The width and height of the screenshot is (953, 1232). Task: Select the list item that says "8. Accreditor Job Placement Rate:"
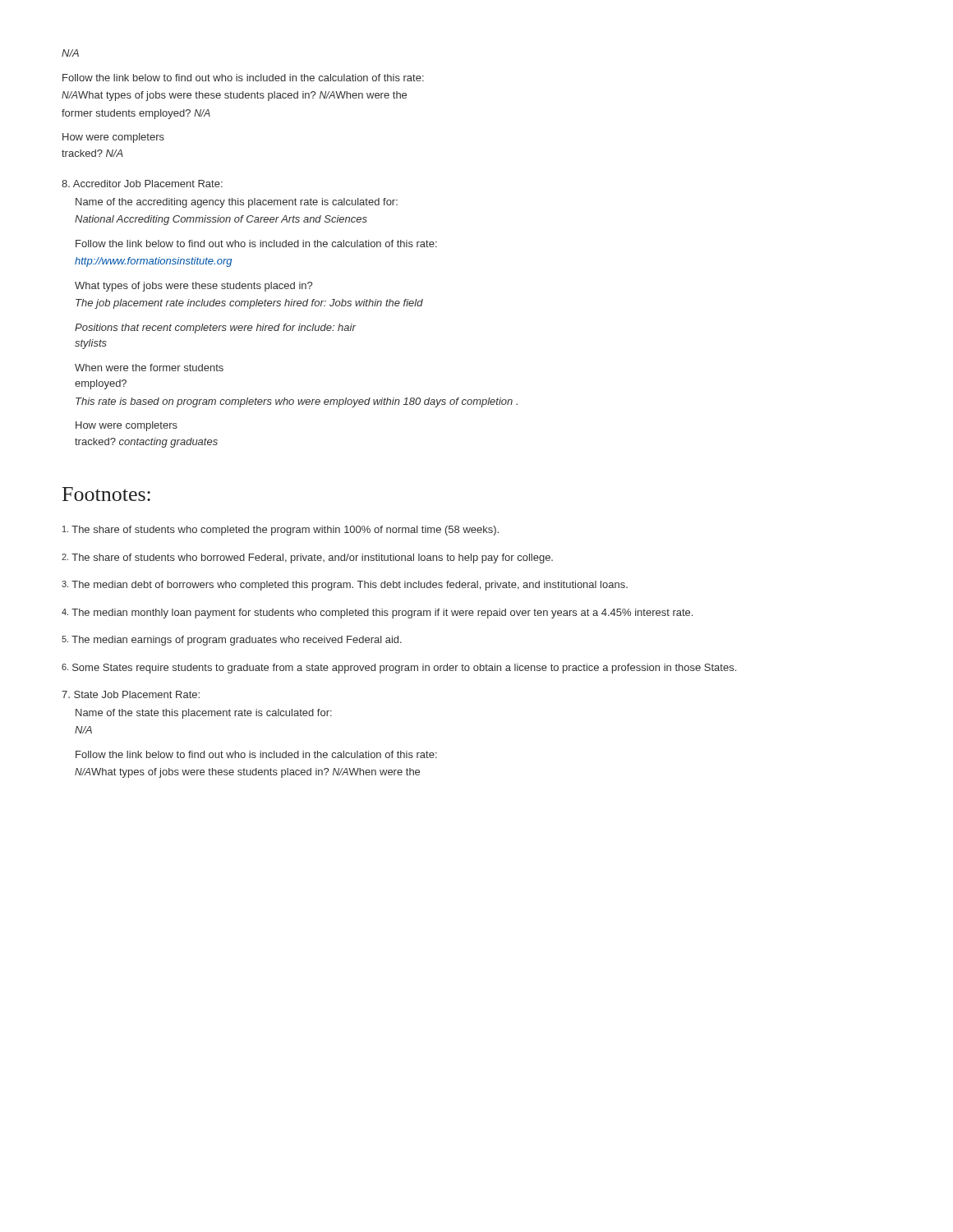[142, 184]
